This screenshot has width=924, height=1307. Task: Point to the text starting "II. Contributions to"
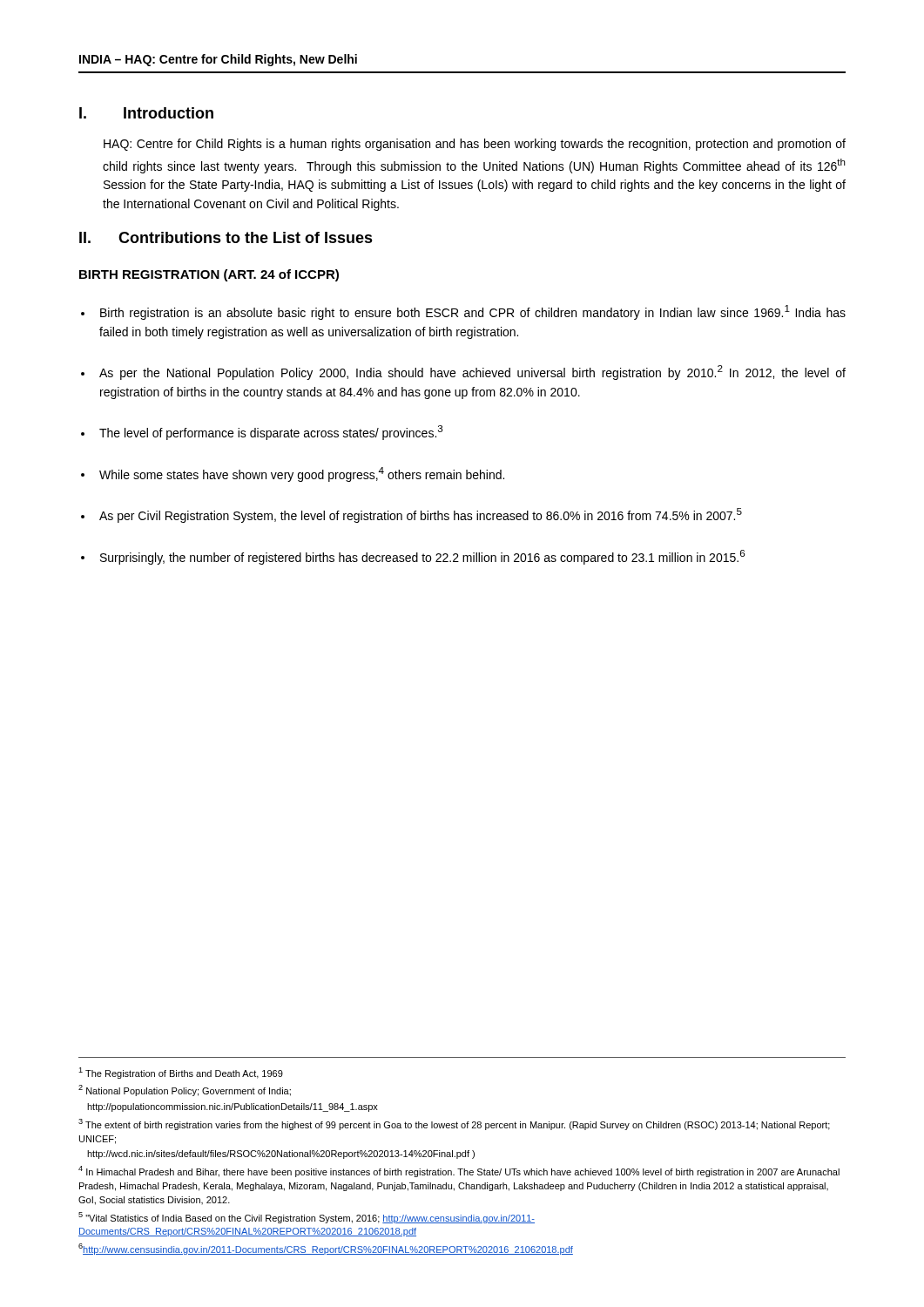point(226,237)
